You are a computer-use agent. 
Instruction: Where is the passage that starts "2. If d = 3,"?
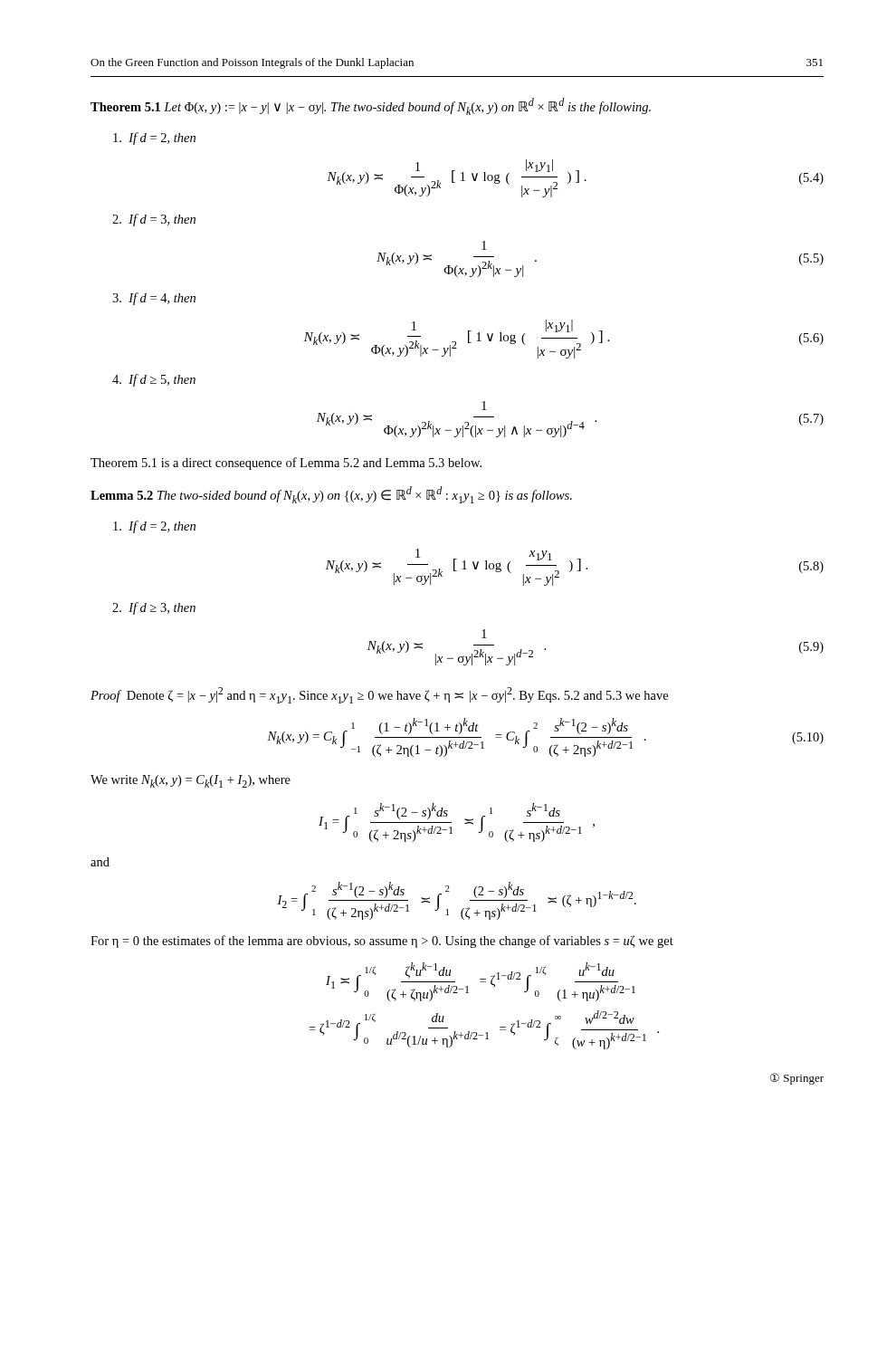tap(154, 219)
